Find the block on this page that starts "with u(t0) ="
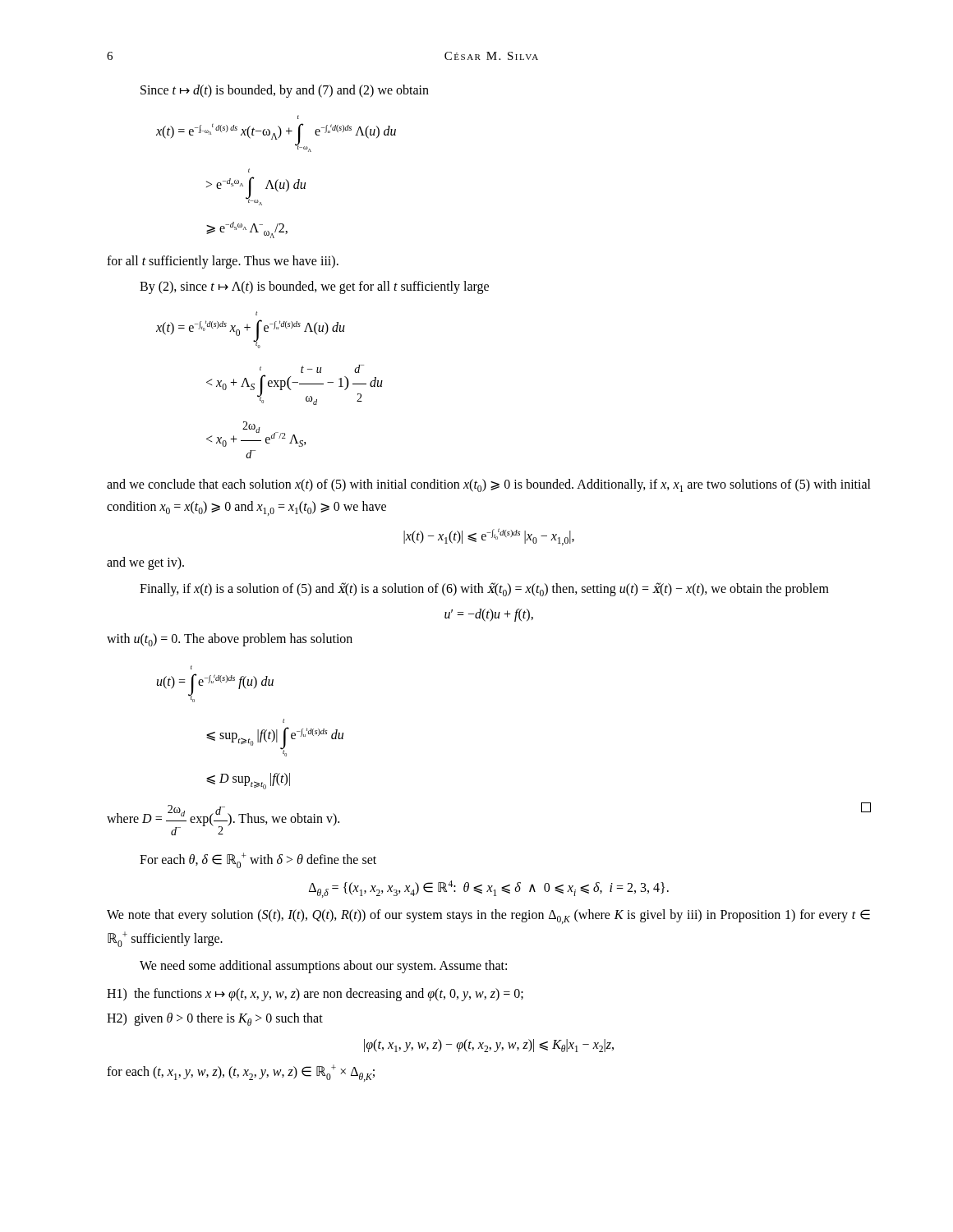The image size is (953, 1232). coord(230,640)
